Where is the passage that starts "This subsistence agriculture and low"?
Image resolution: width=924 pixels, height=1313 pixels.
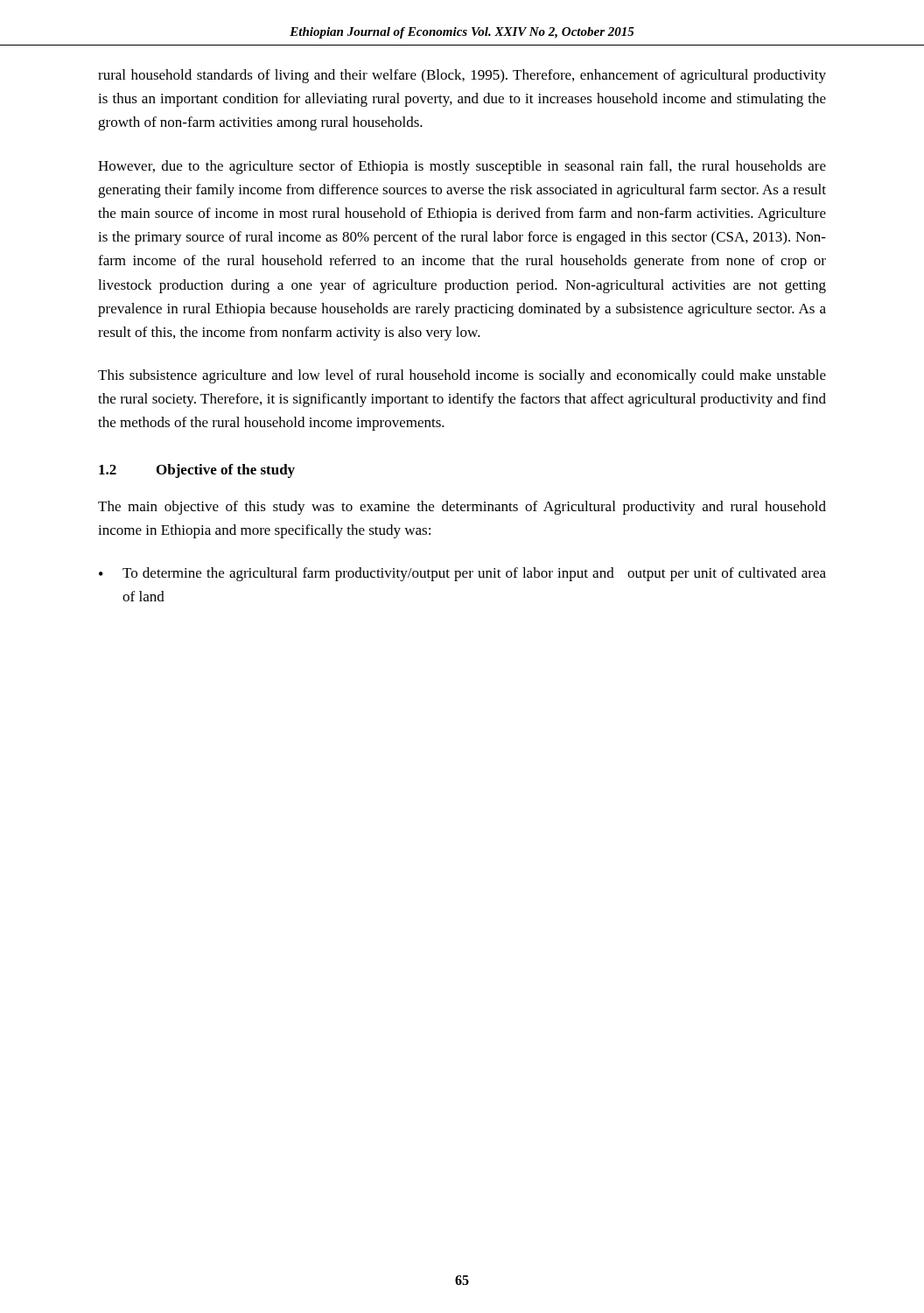tap(462, 399)
